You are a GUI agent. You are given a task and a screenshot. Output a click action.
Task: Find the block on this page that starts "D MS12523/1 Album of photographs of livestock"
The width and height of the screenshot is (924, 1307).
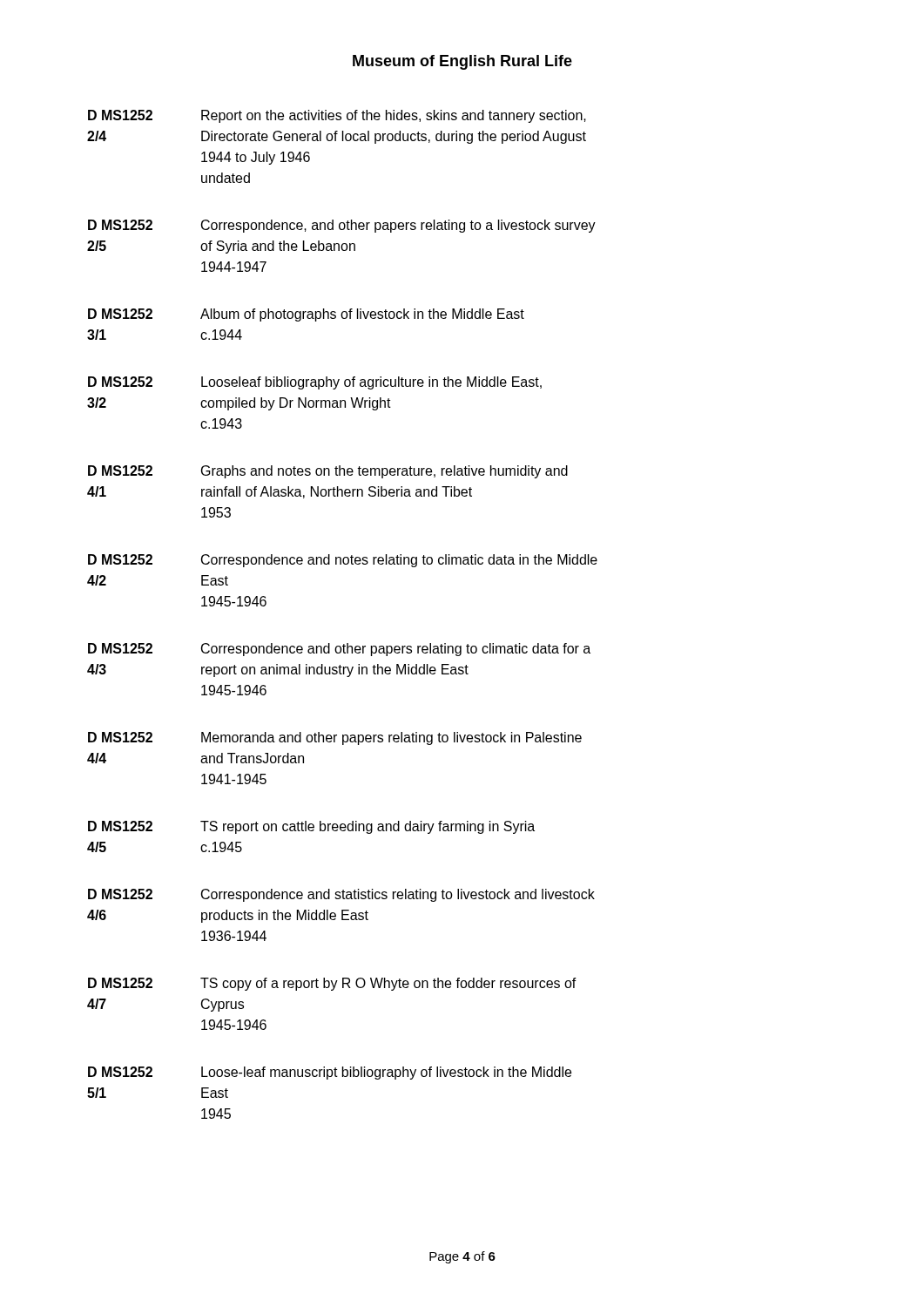(462, 325)
